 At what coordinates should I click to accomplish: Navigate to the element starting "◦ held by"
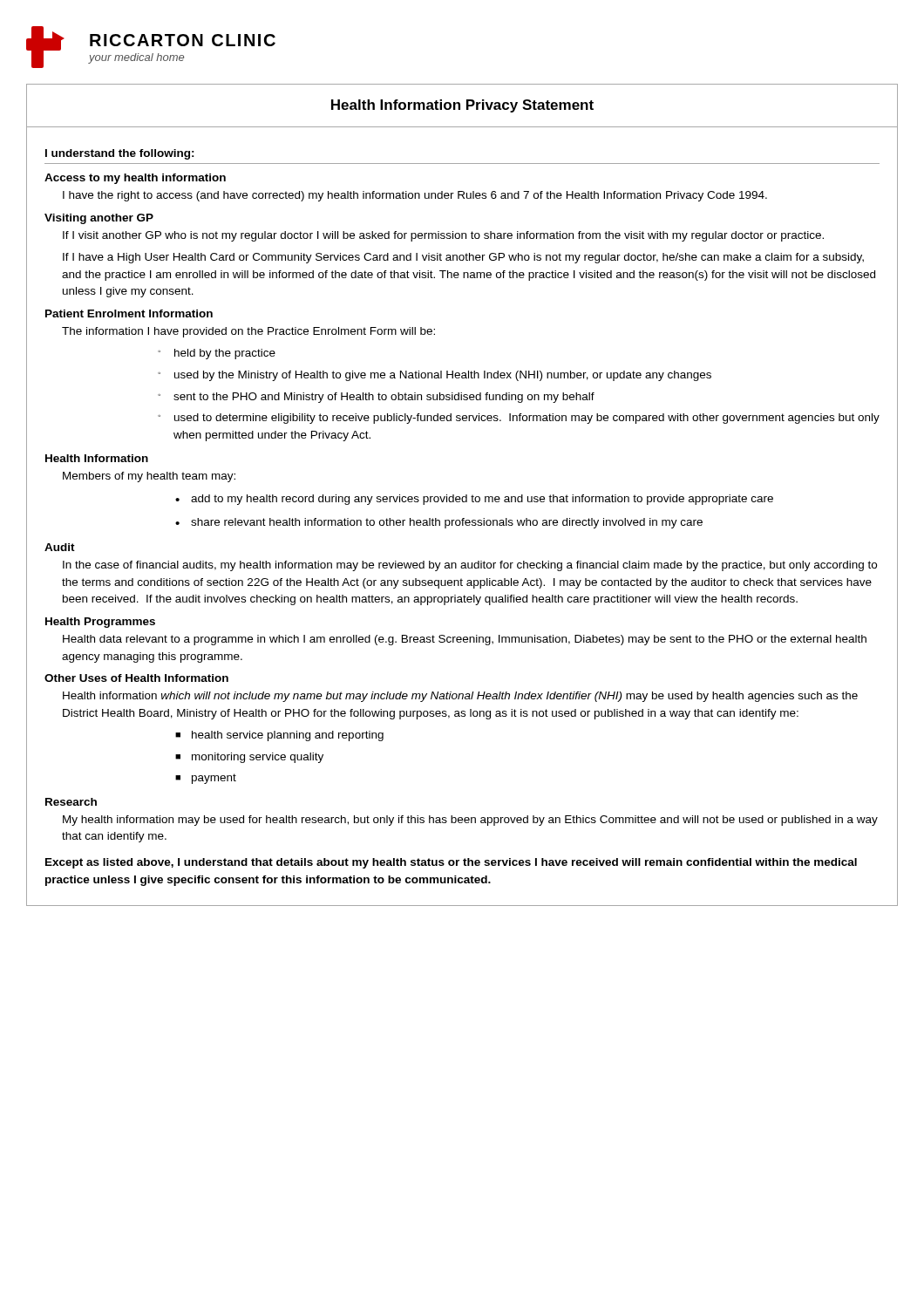click(x=217, y=354)
